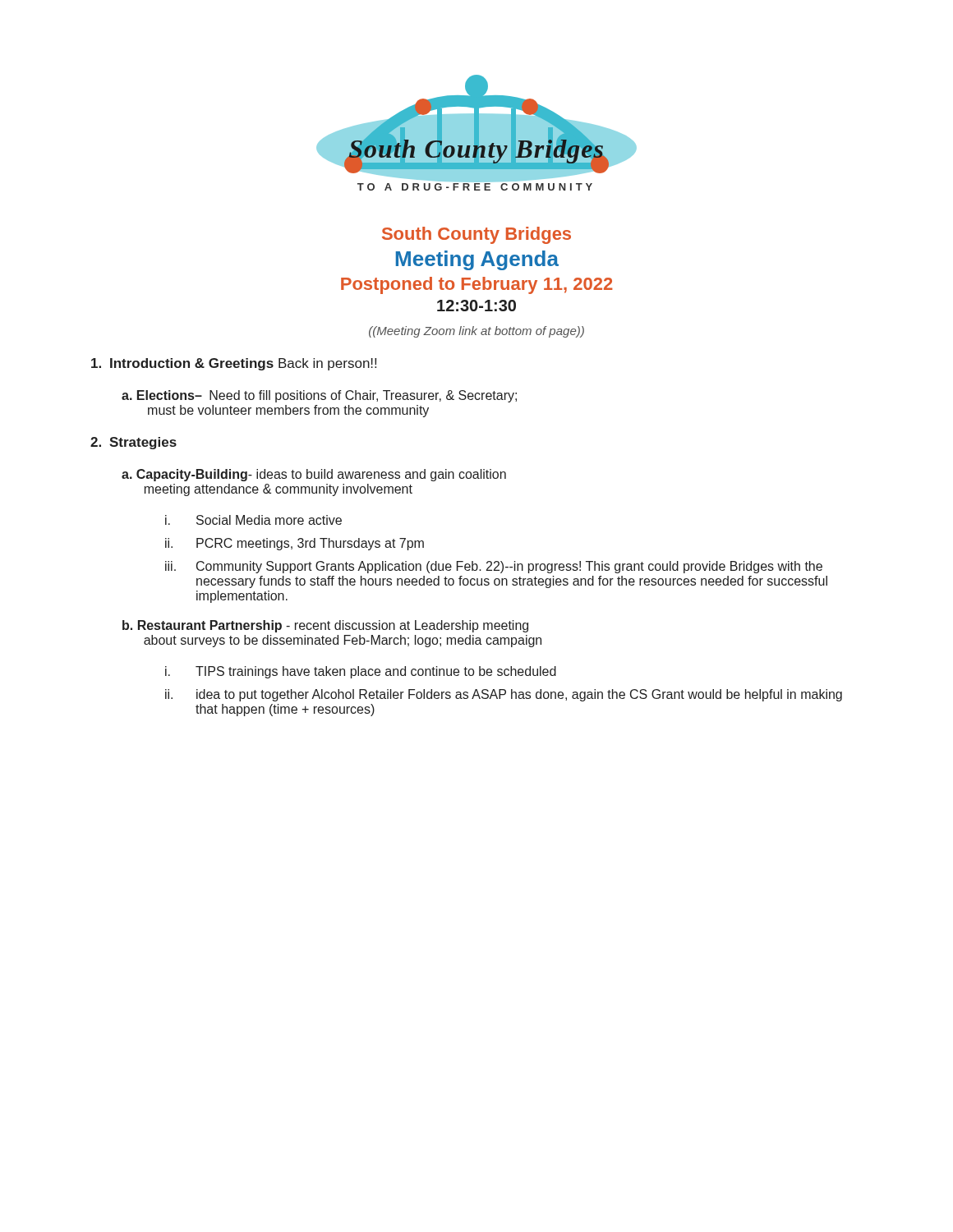Where is the passage that starts "ii. idea to put"?
The width and height of the screenshot is (953, 1232).
[x=513, y=702]
